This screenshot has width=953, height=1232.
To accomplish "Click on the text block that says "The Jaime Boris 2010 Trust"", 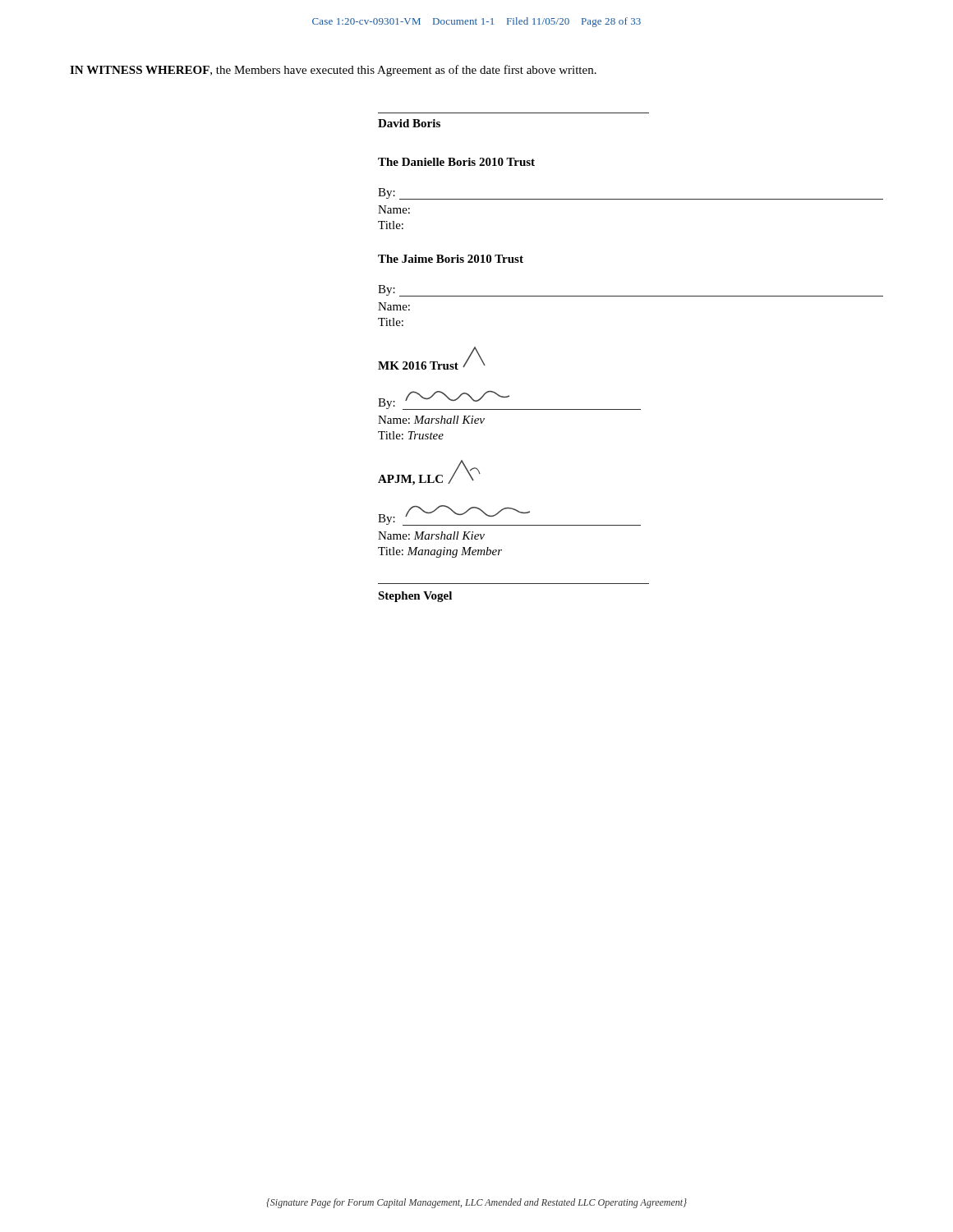I will coord(631,290).
